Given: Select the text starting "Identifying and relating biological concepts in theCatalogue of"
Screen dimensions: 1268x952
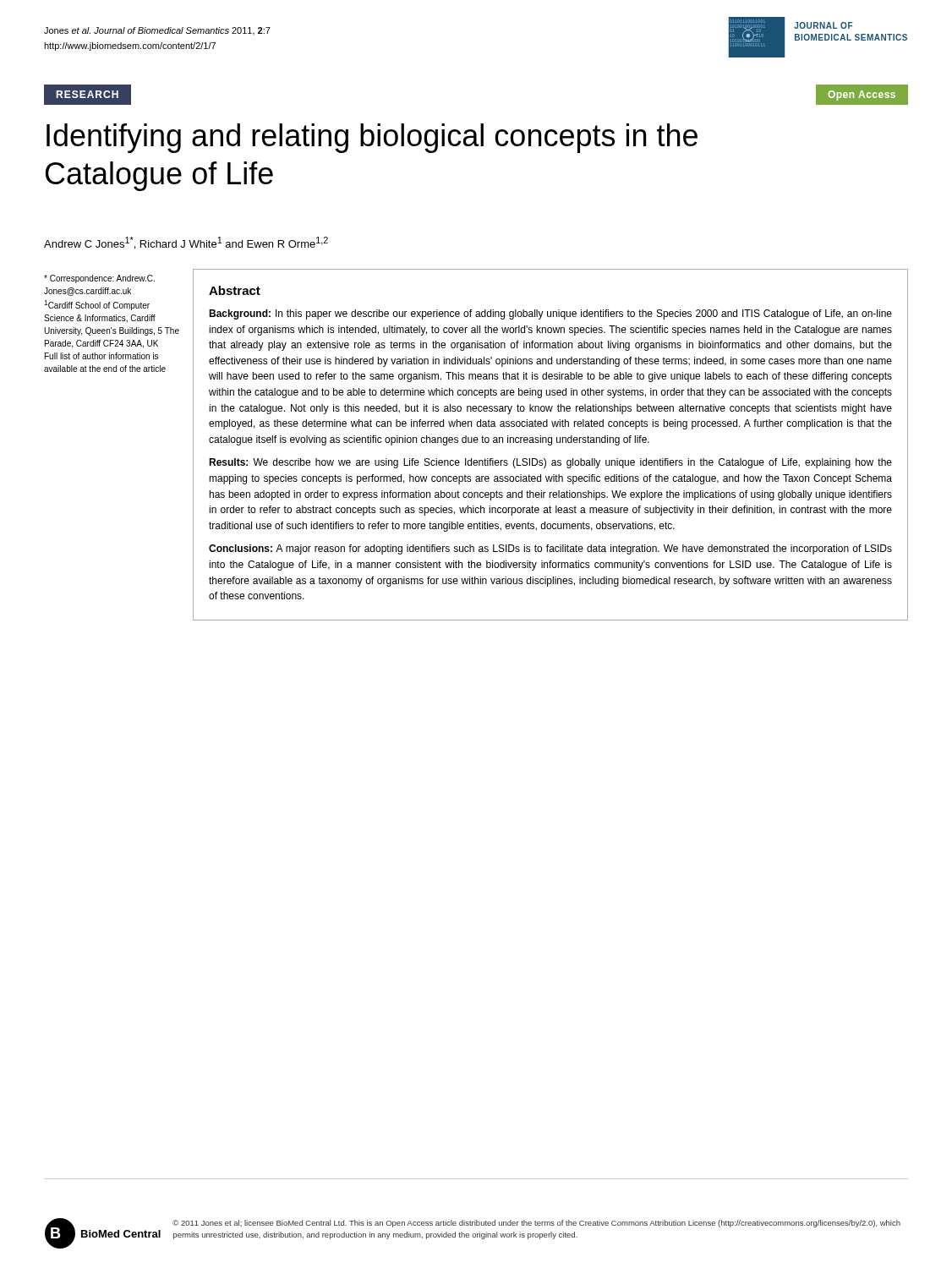Looking at the screenshot, I should click(476, 155).
